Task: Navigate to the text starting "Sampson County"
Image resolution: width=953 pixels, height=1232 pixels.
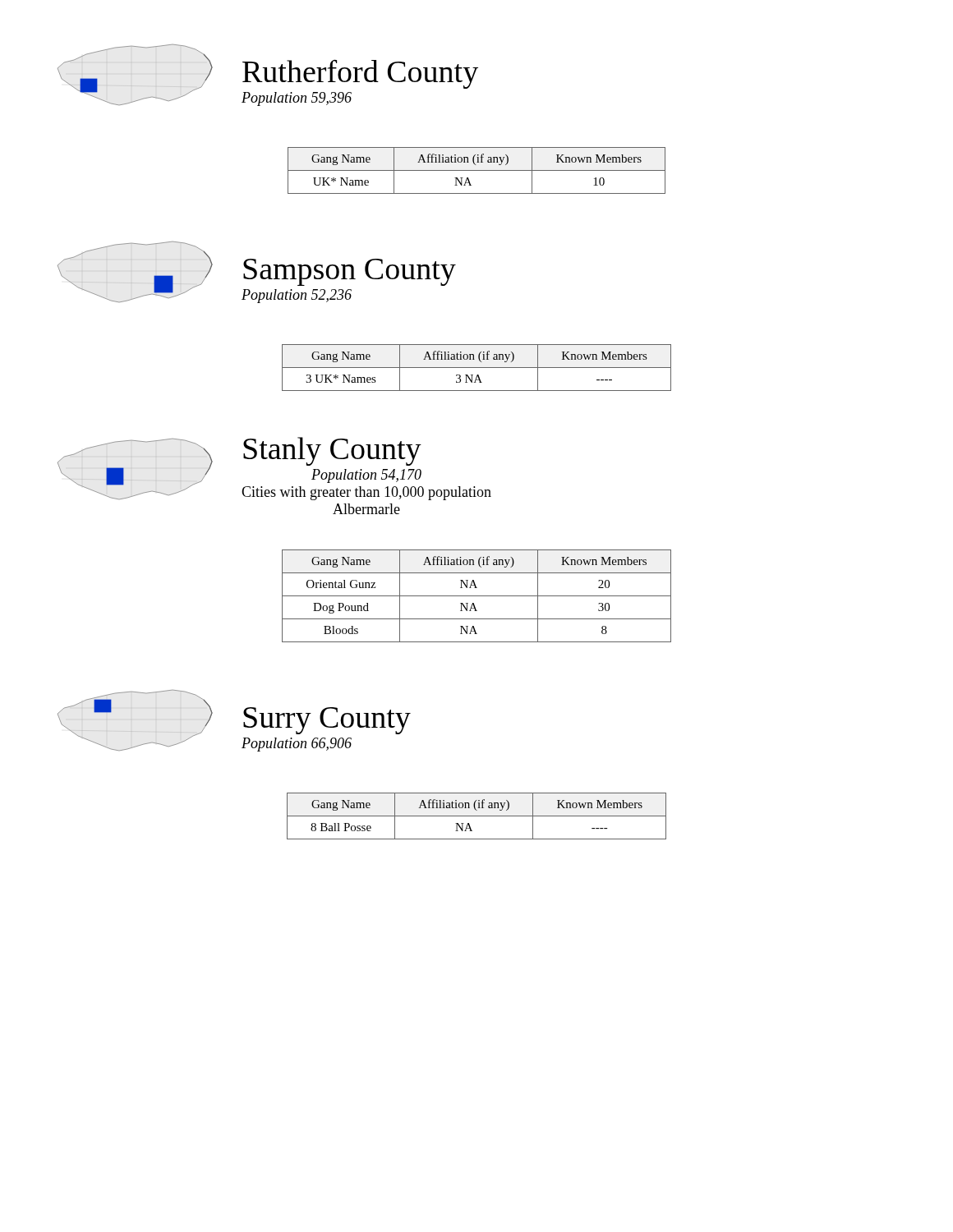Action: pos(349,269)
